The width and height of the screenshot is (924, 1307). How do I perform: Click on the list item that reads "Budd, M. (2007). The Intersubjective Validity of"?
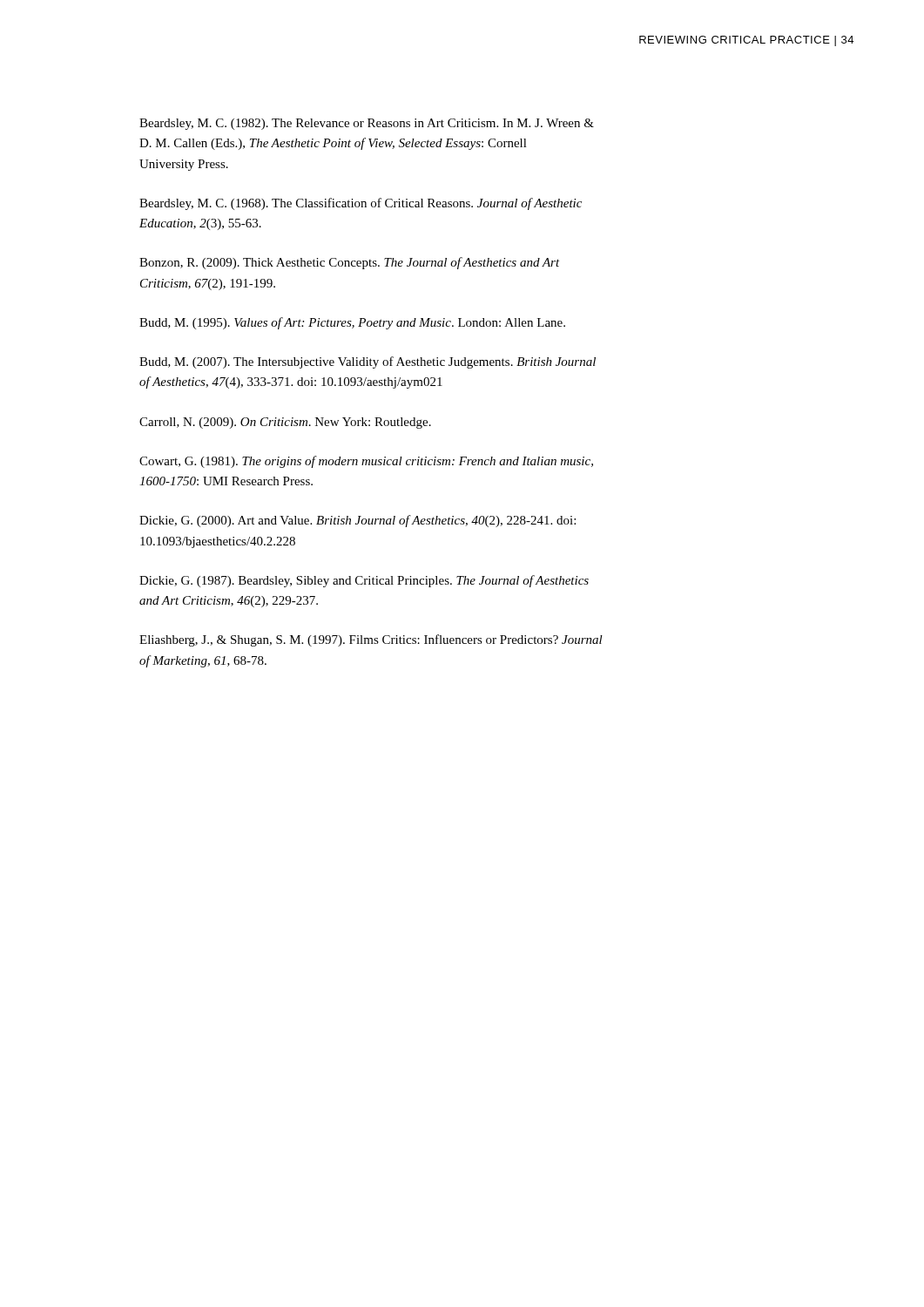point(475,372)
